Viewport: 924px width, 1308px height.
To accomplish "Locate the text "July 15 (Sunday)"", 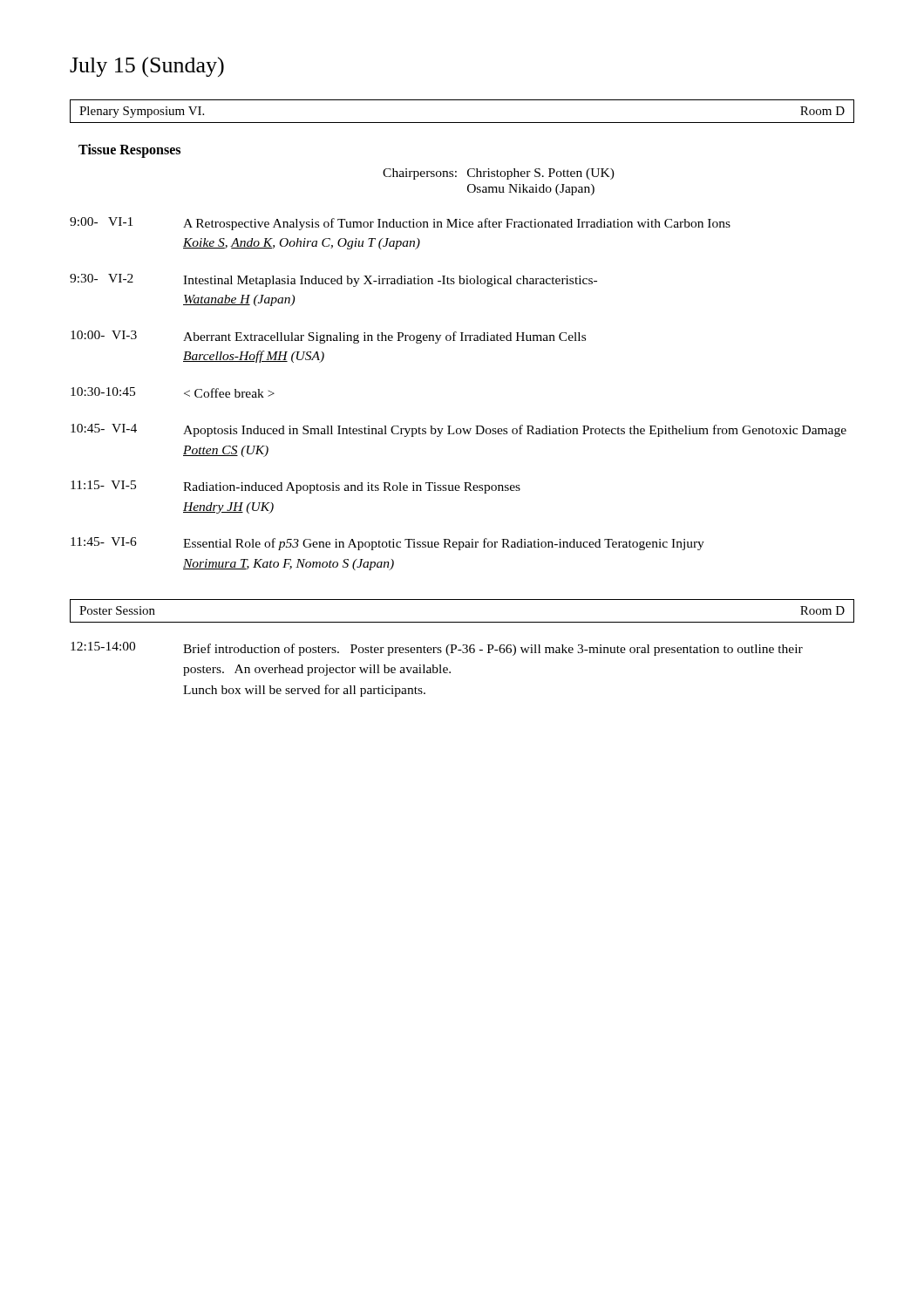I will [147, 65].
